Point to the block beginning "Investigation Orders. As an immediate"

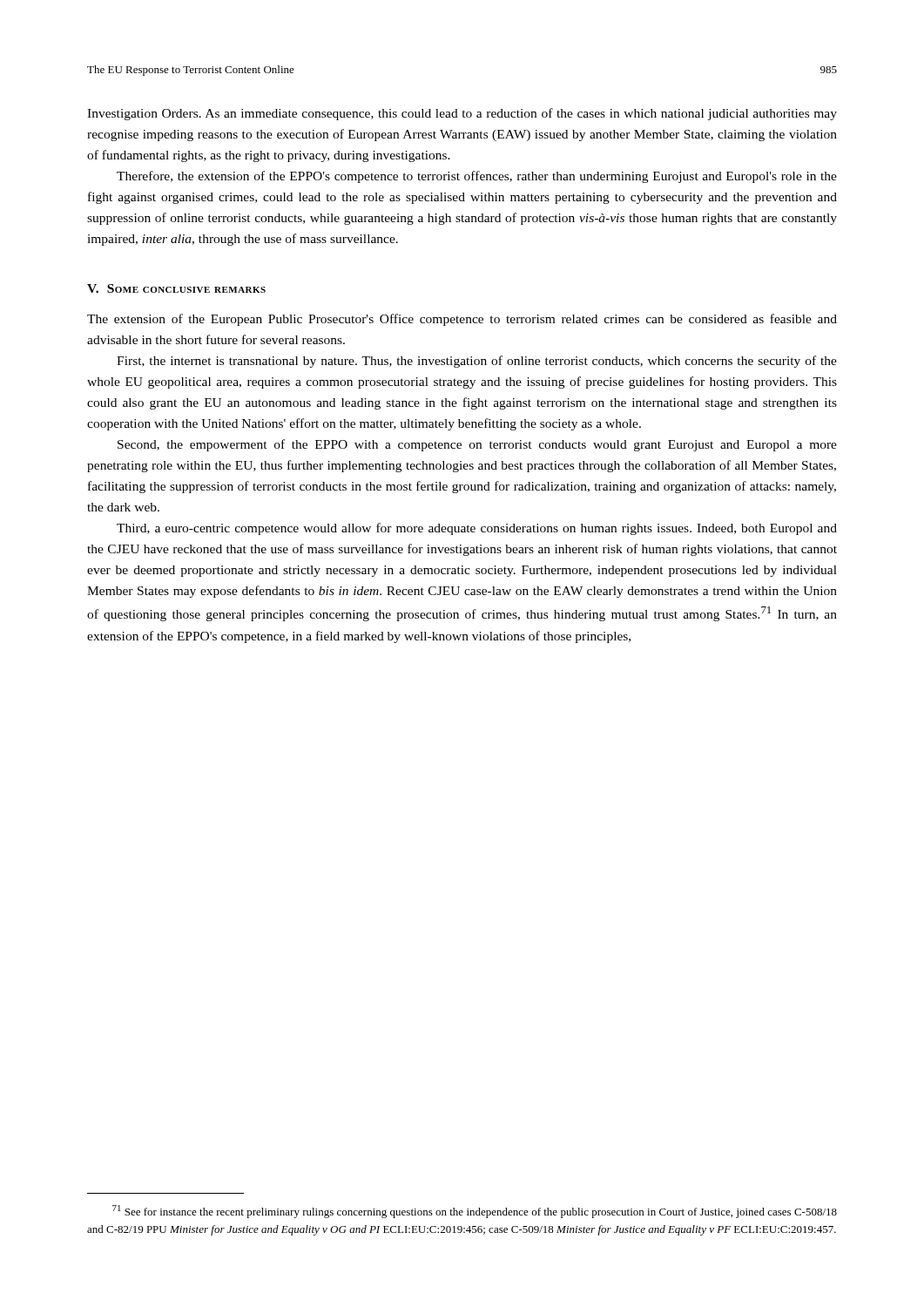point(462,134)
